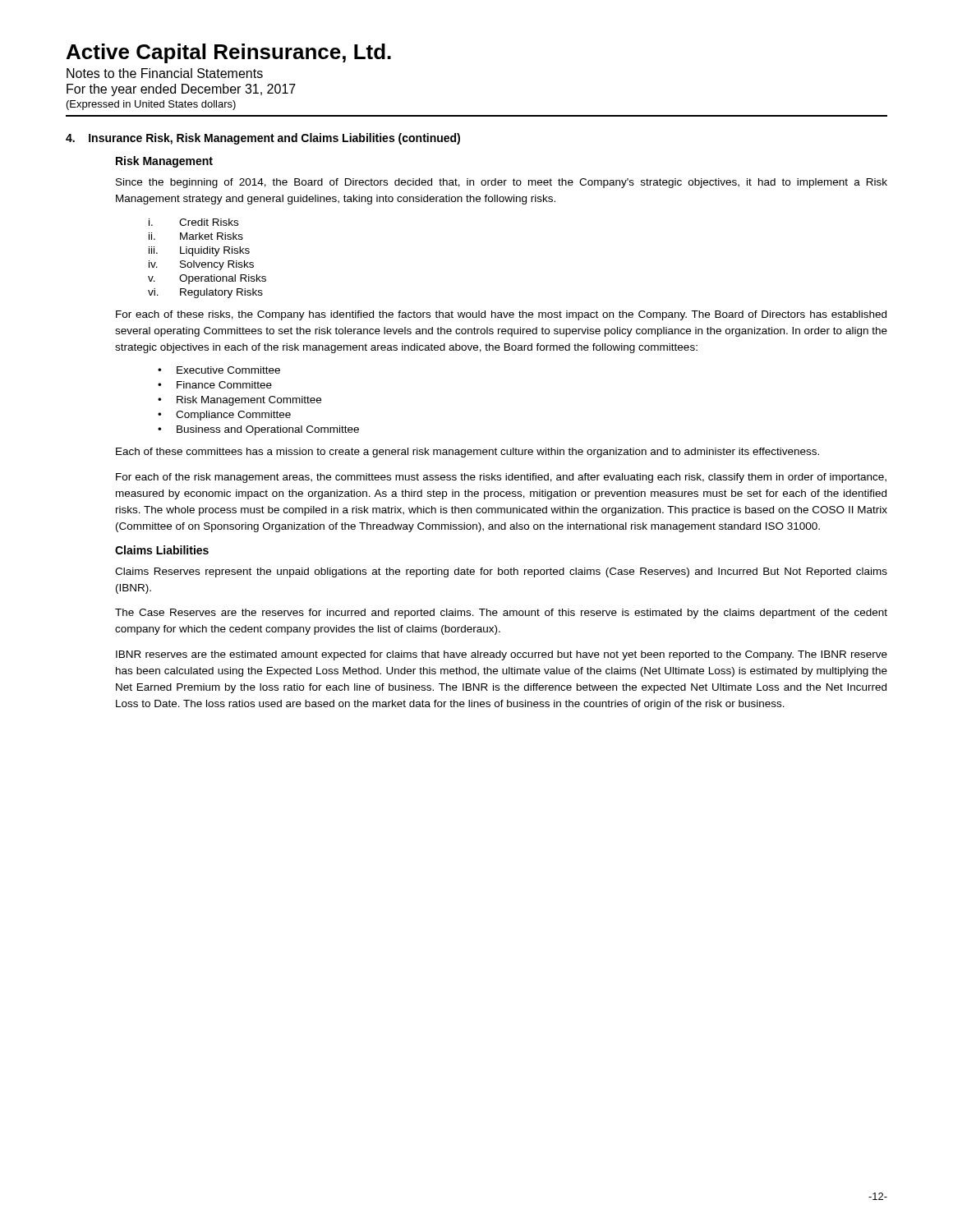The image size is (953, 1232).
Task: Locate the element starting "Claims Reserves represent the unpaid obligations at"
Action: [x=501, y=579]
